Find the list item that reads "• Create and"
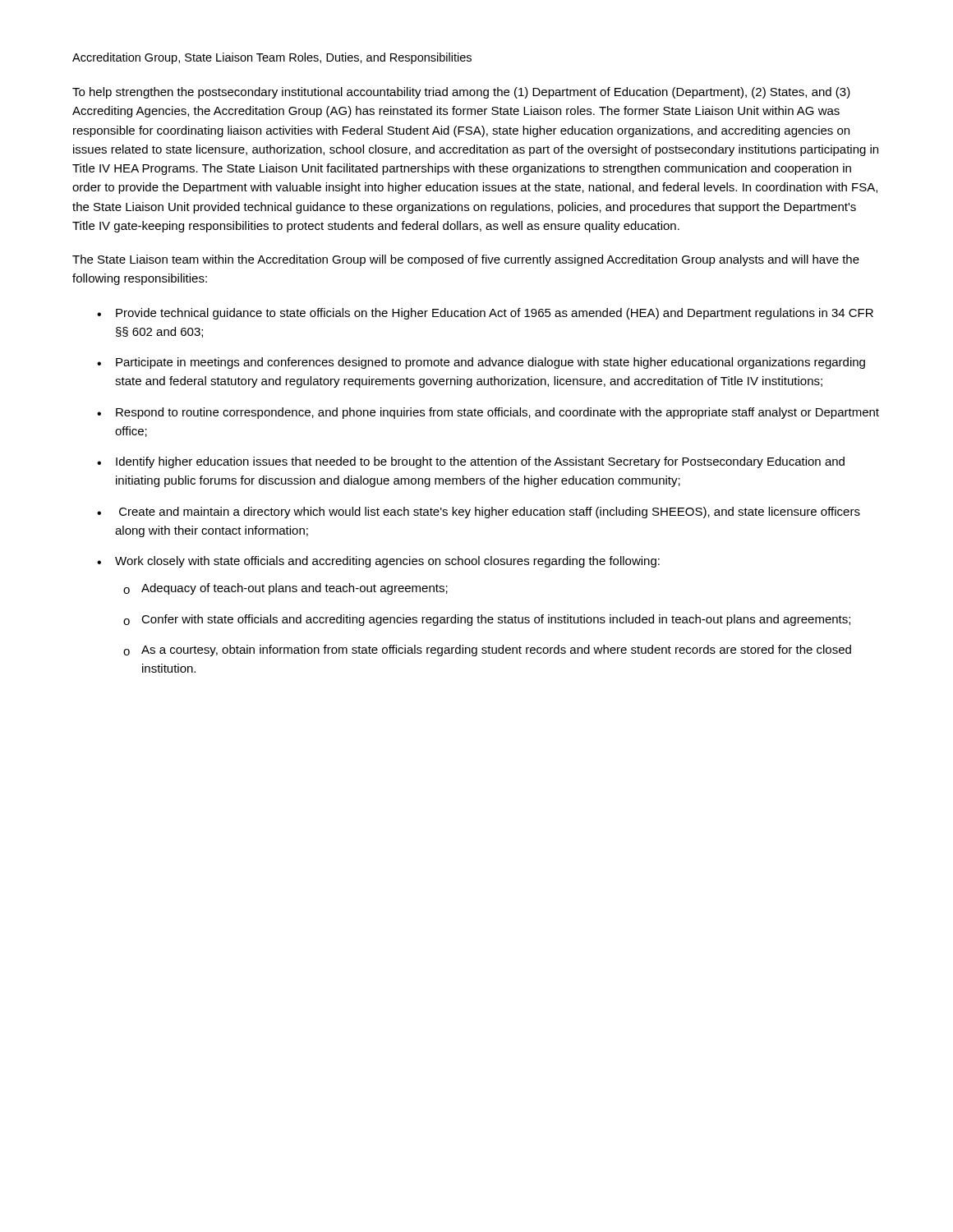The image size is (953, 1232). coord(489,521)
